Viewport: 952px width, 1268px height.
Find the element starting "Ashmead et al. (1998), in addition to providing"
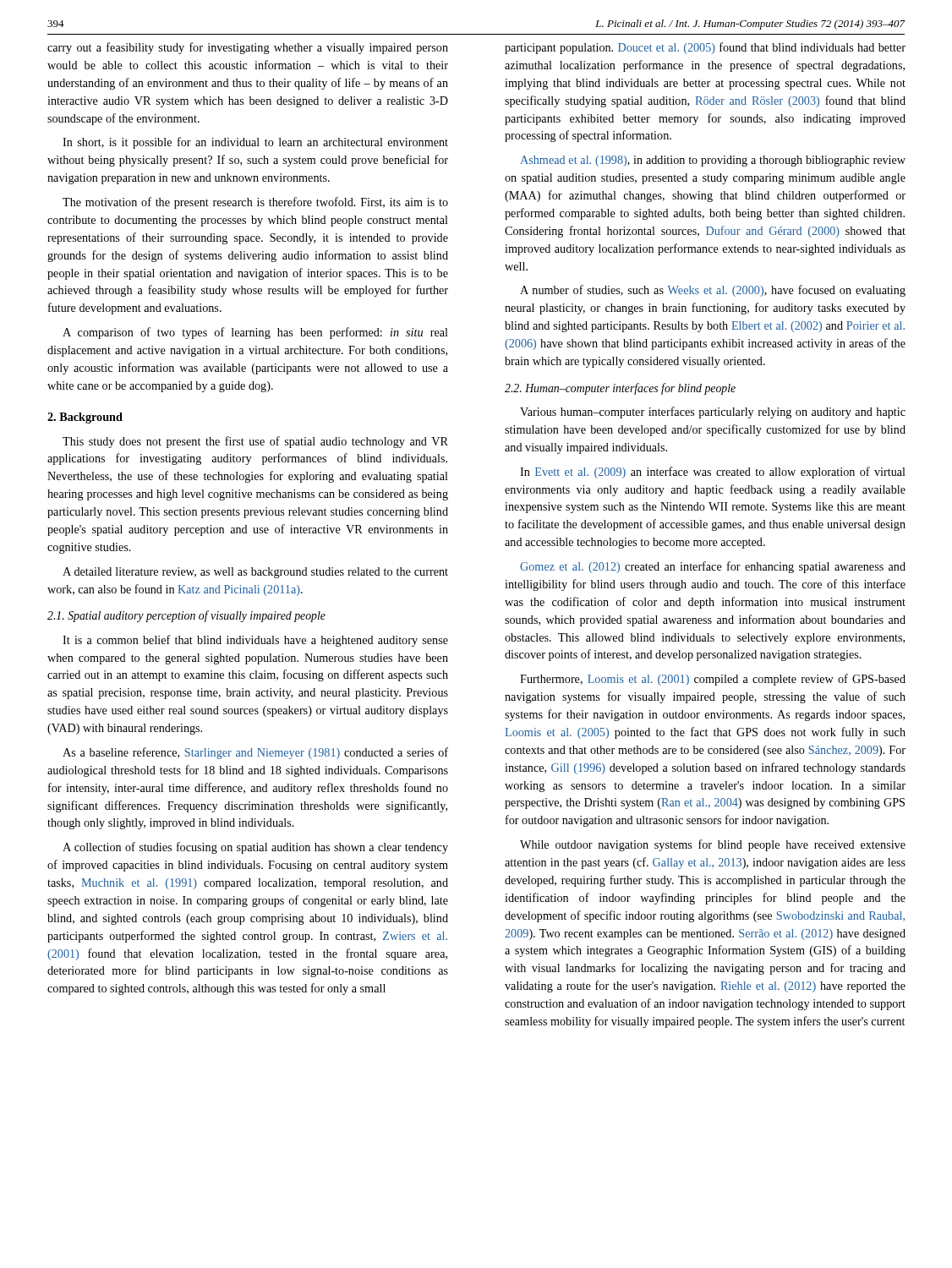[x=705, y=213]
